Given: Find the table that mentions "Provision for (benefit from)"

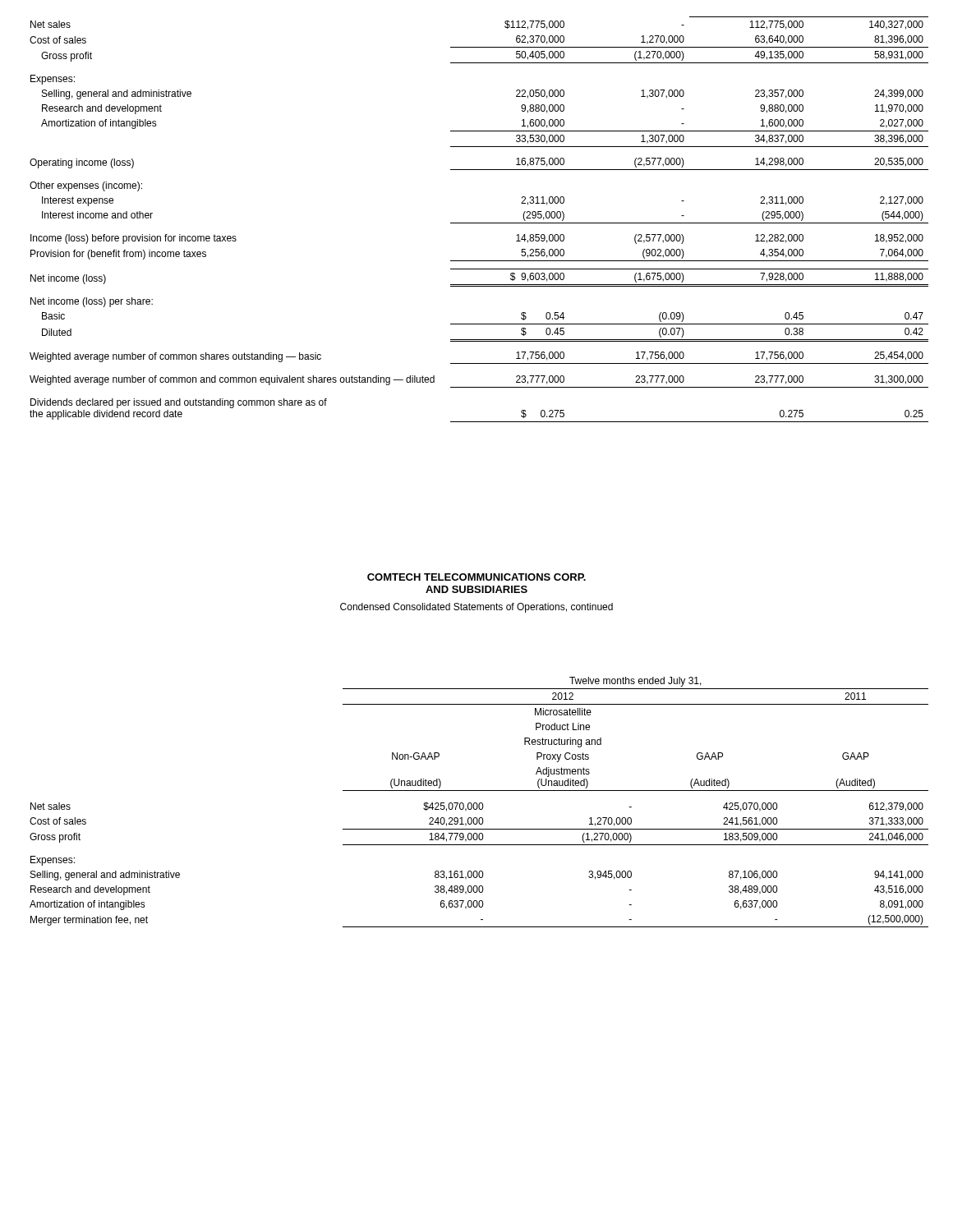Looking at the screenshot, I should click(476, 219).
